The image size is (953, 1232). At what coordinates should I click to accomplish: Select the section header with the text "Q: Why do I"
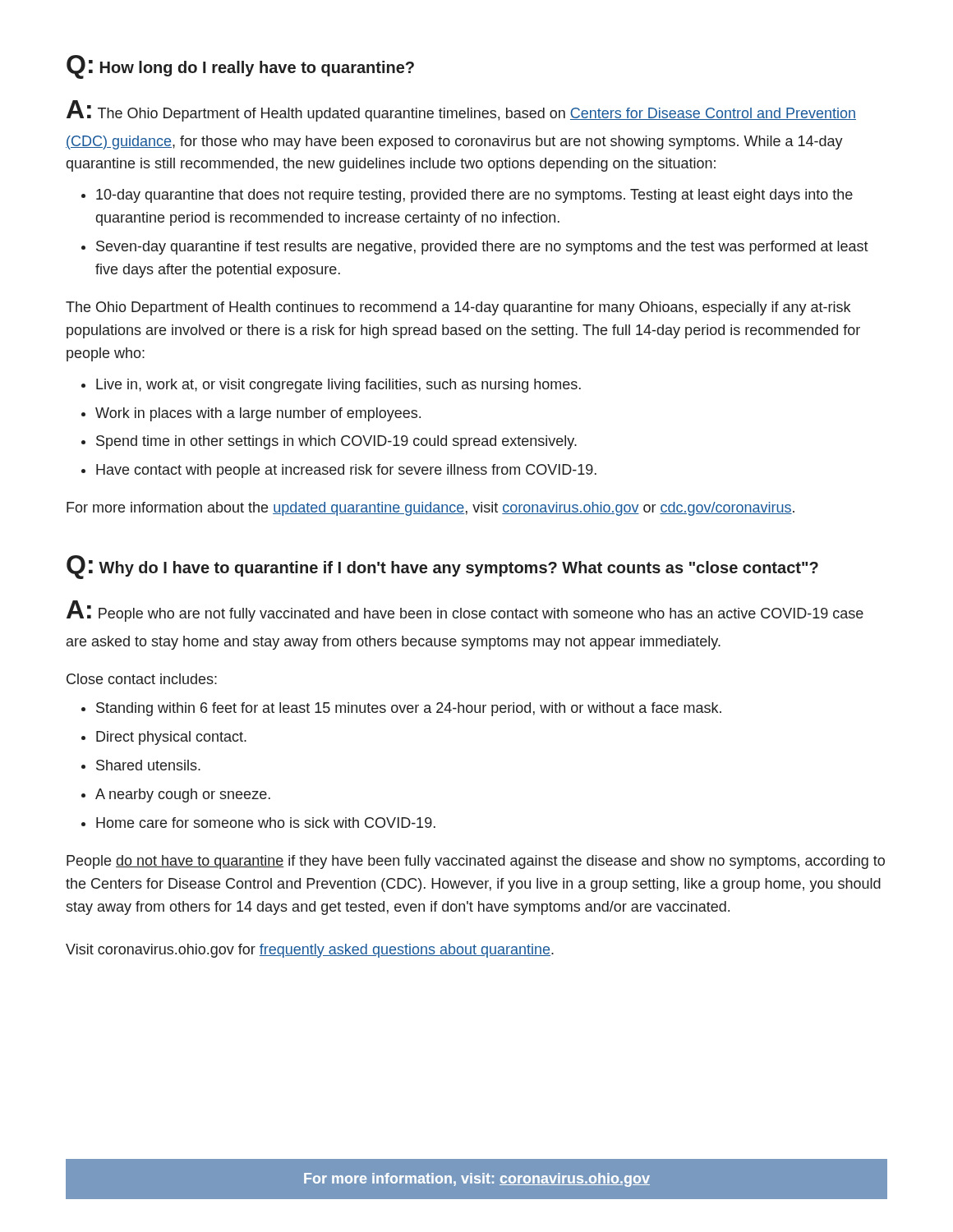click(442, 564)
